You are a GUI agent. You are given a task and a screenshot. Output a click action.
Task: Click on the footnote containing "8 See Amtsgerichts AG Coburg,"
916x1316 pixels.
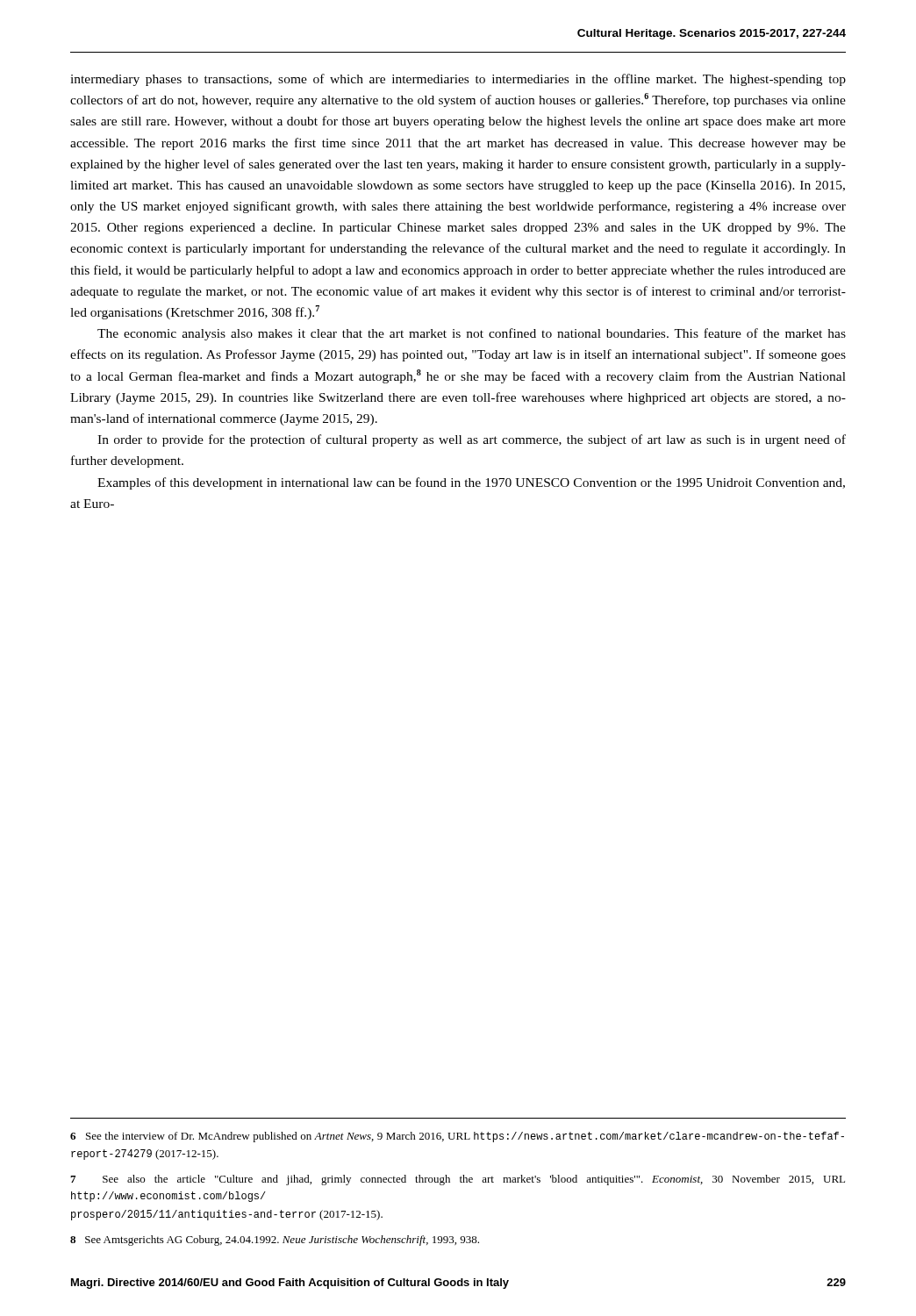tap(275, 1239)
